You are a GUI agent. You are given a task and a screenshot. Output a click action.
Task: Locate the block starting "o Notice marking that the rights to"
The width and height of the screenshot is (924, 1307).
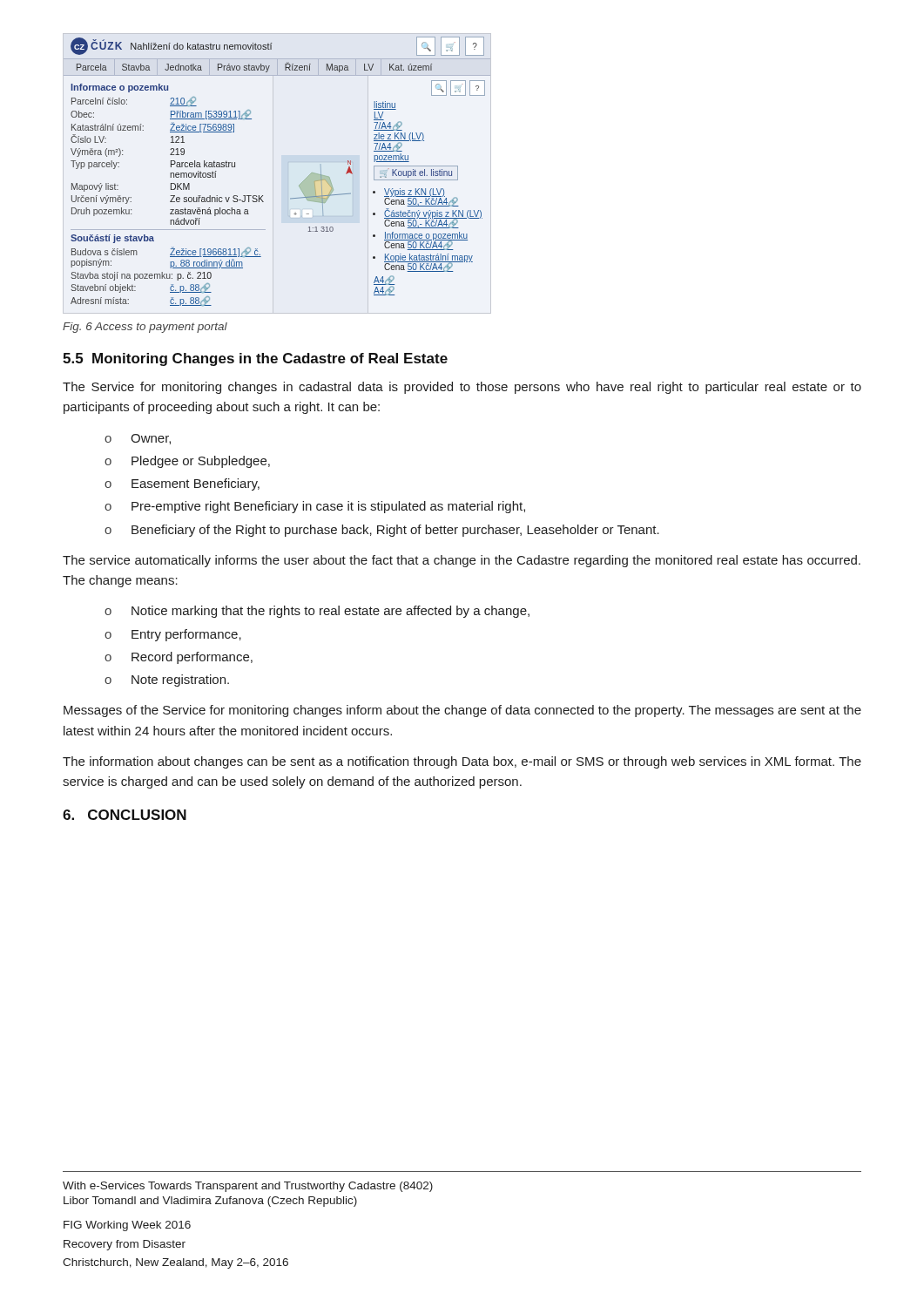tap(317, 611)
